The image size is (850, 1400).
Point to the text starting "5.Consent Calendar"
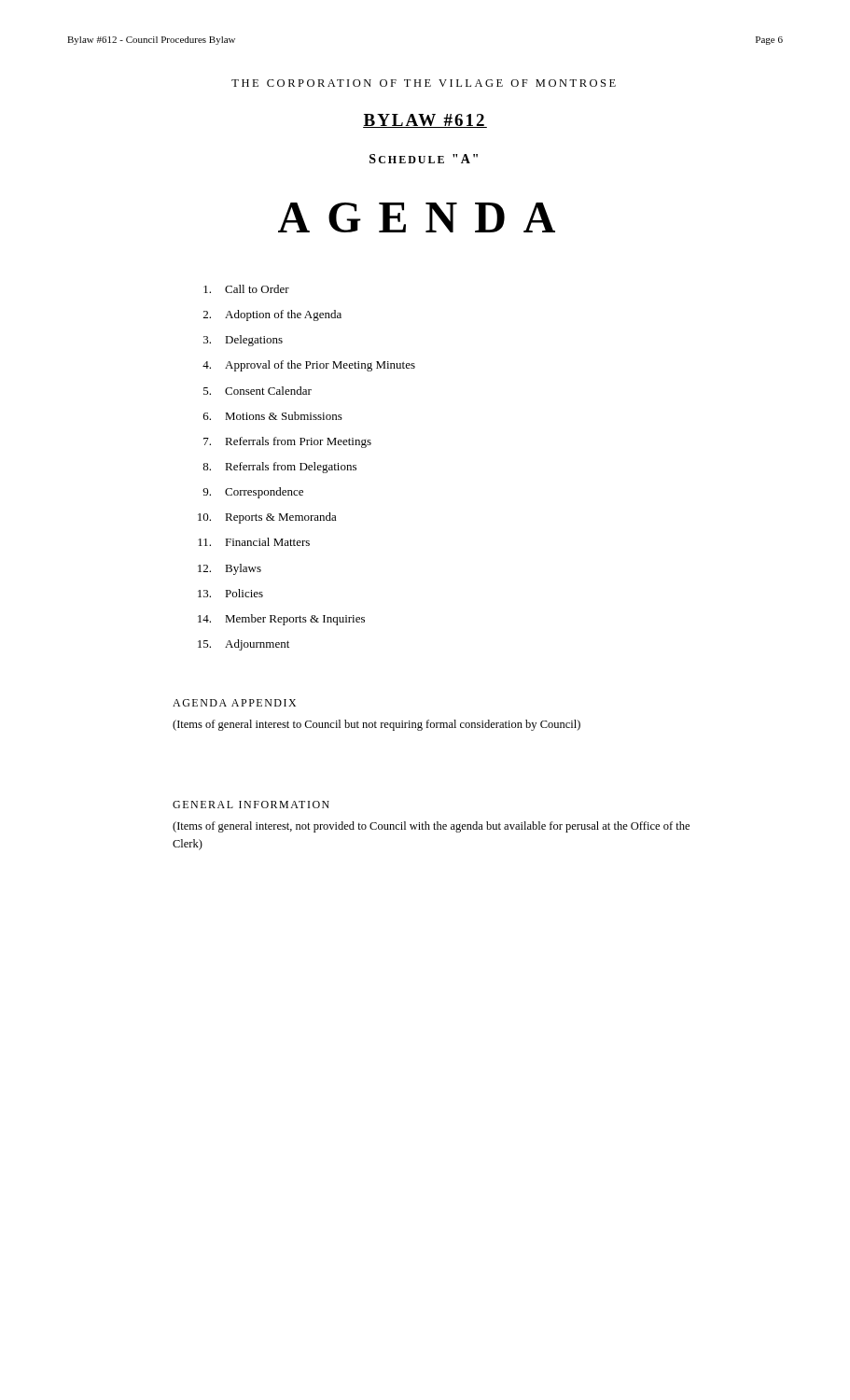(242, 391)
